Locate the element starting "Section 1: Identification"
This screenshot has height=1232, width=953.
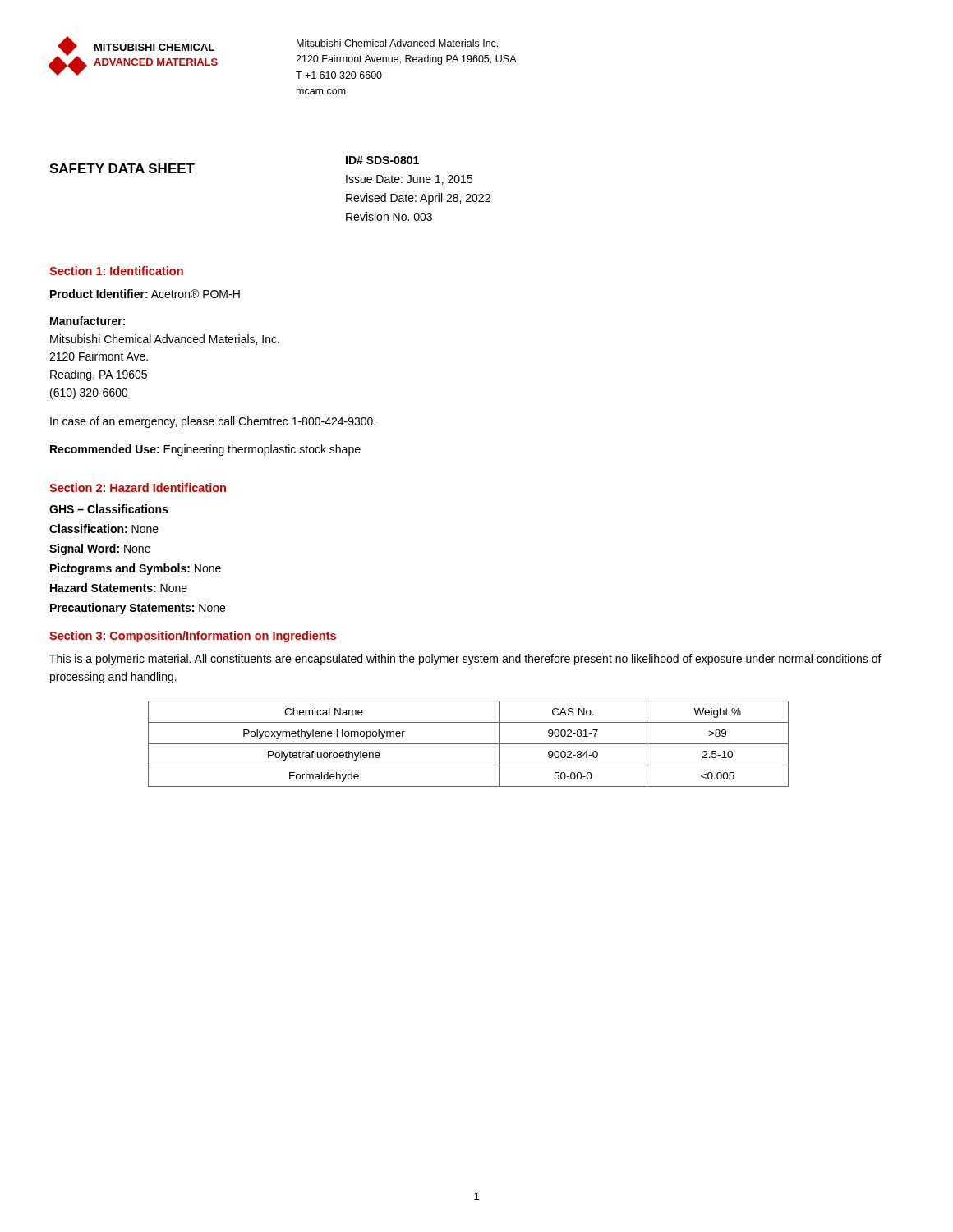(x=116, y=271)
